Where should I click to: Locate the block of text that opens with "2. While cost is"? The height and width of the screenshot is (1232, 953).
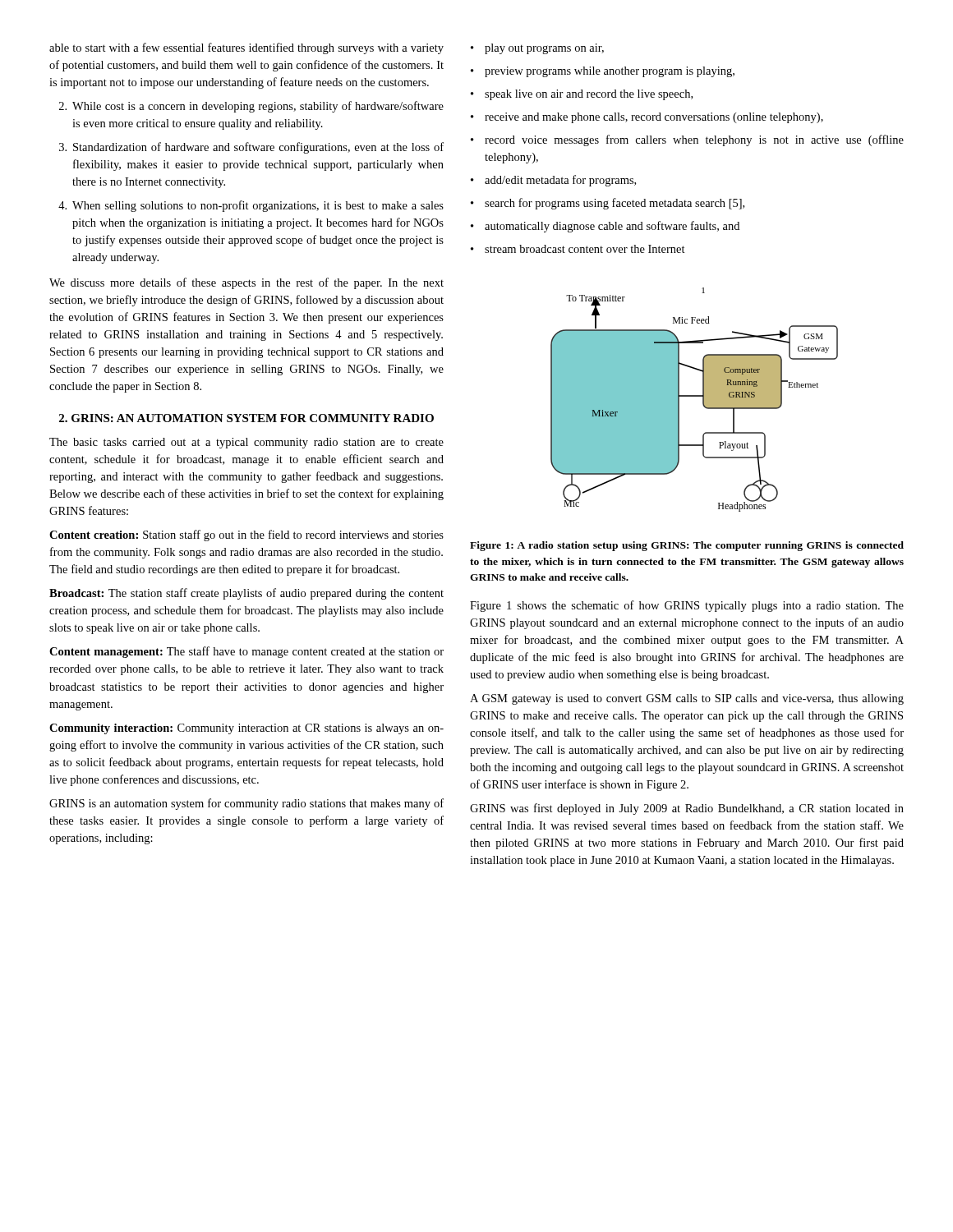point(246,115)
